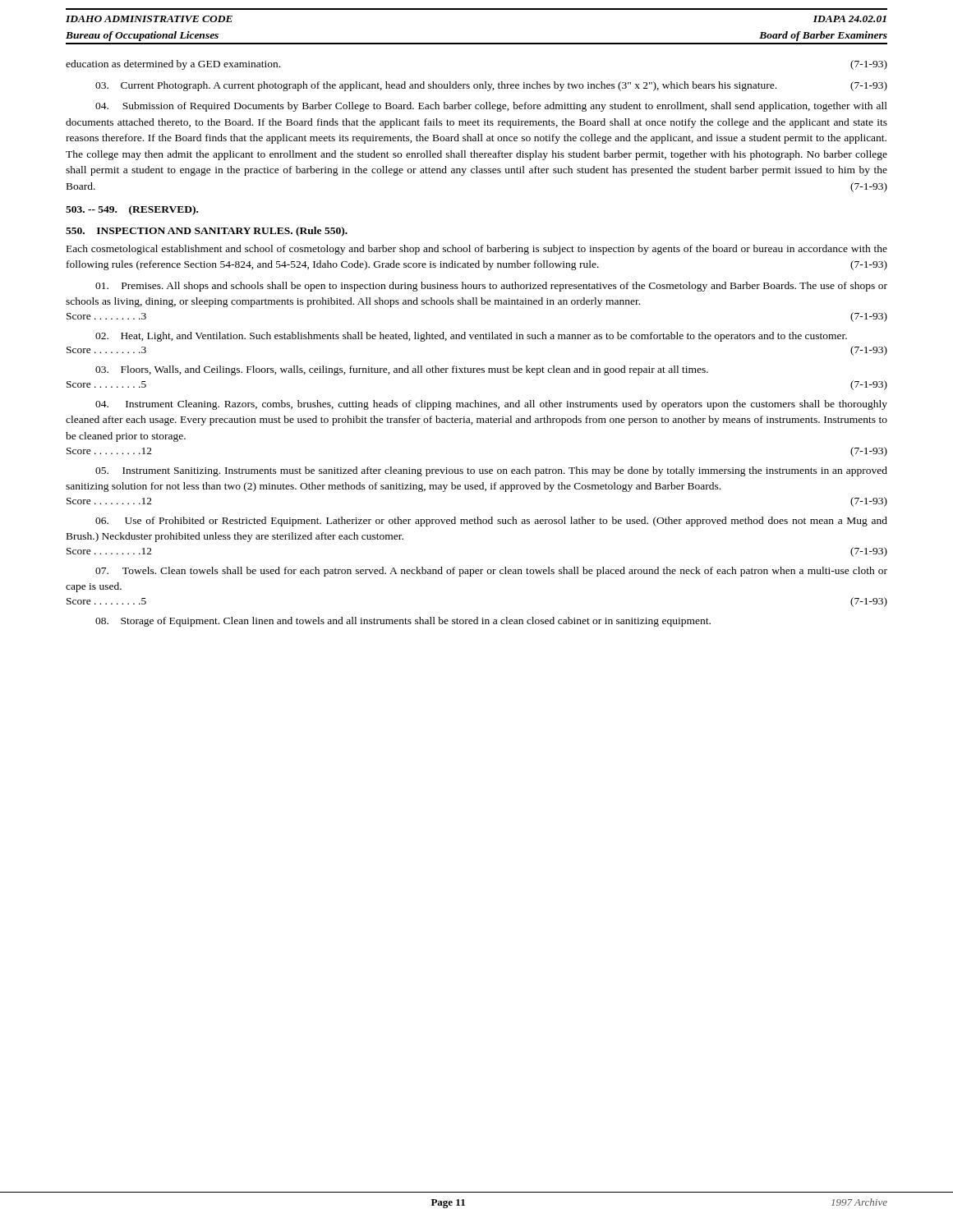
Task: Click the passage that begins "Heat, Light, and"
Action: pyautogui.click(x=471, y=335)
